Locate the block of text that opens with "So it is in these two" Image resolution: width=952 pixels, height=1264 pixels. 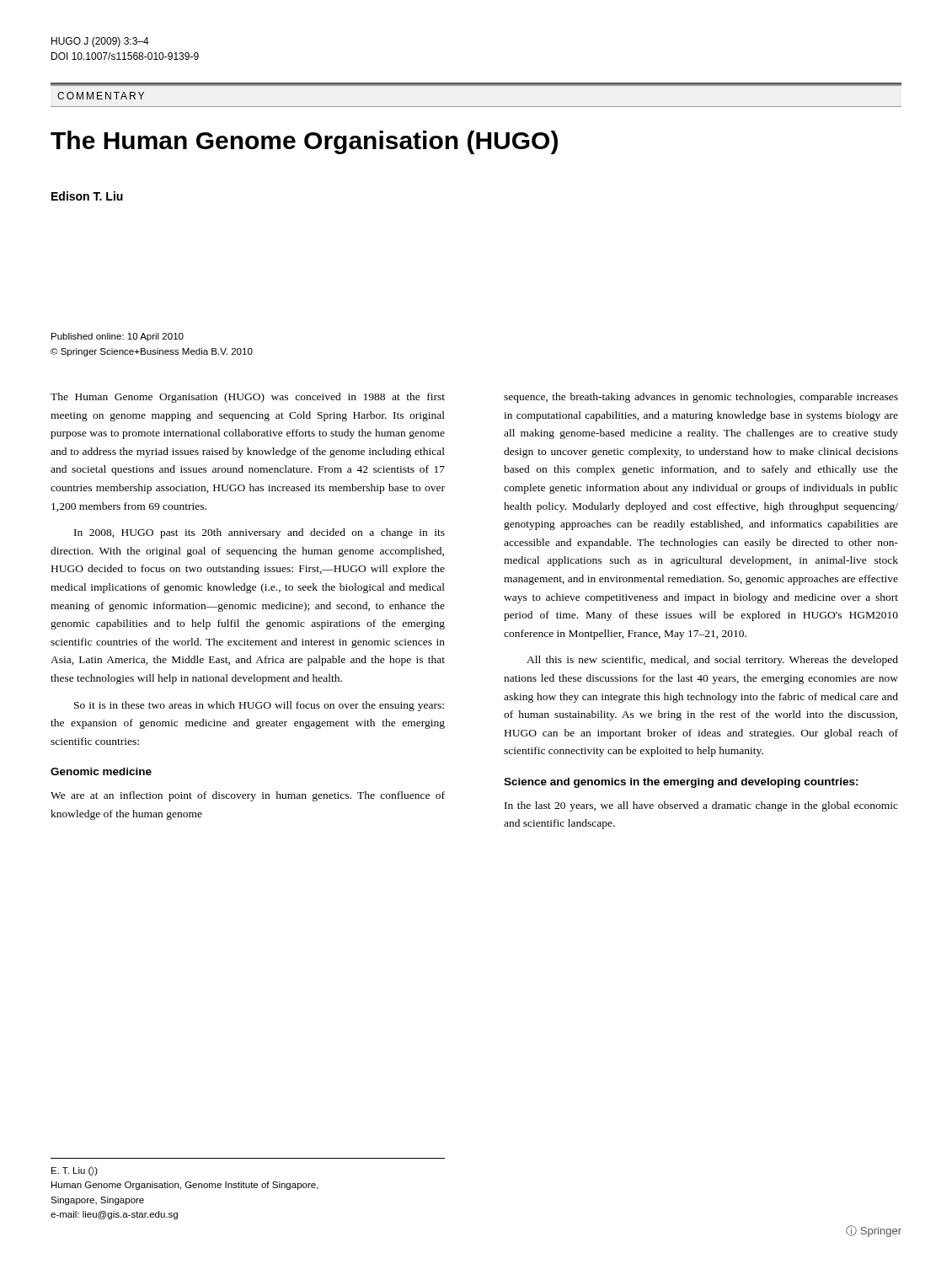pyautogui.click(x=248, y=723)
